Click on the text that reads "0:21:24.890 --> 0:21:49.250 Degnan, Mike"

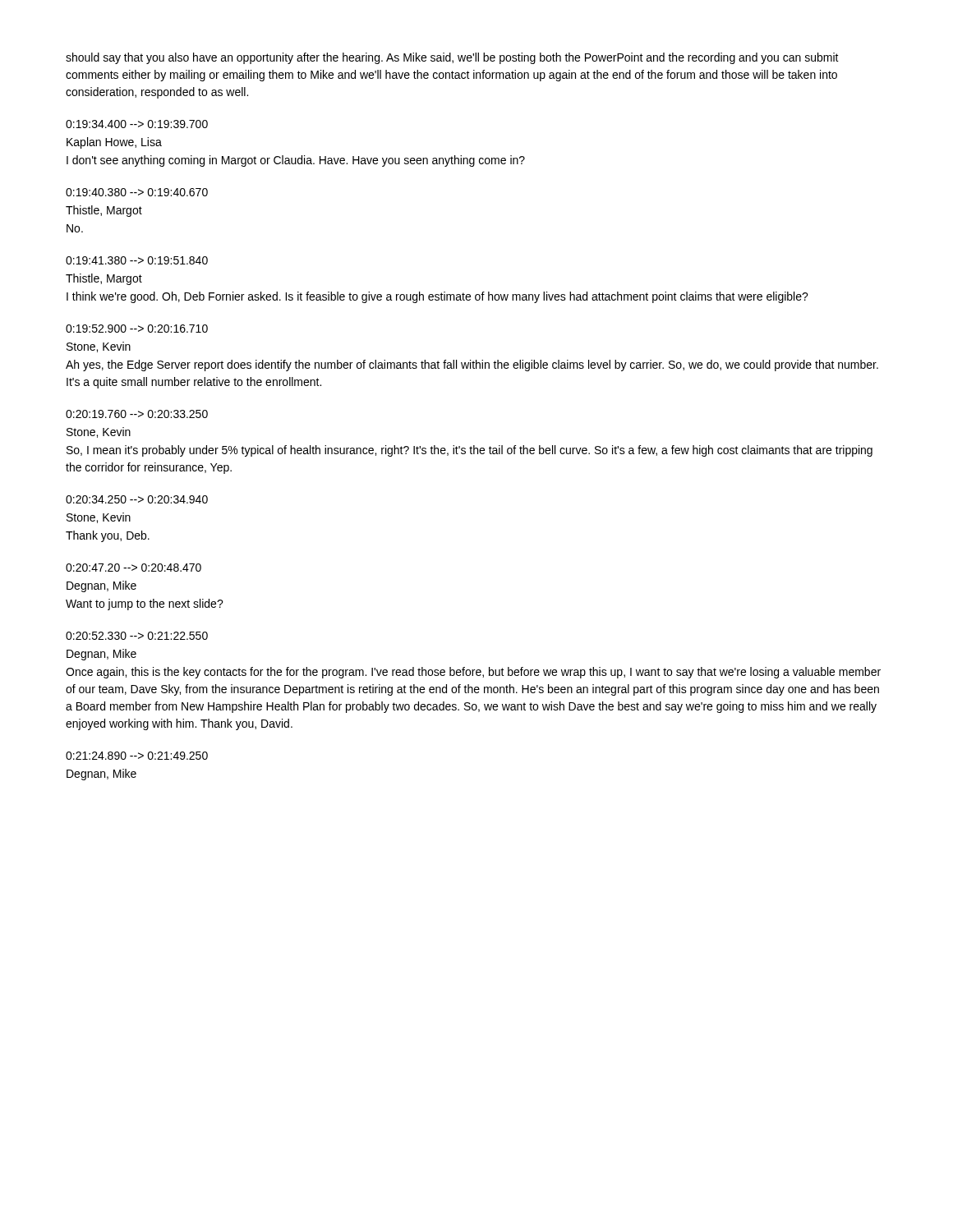click(x=137, y=756)
